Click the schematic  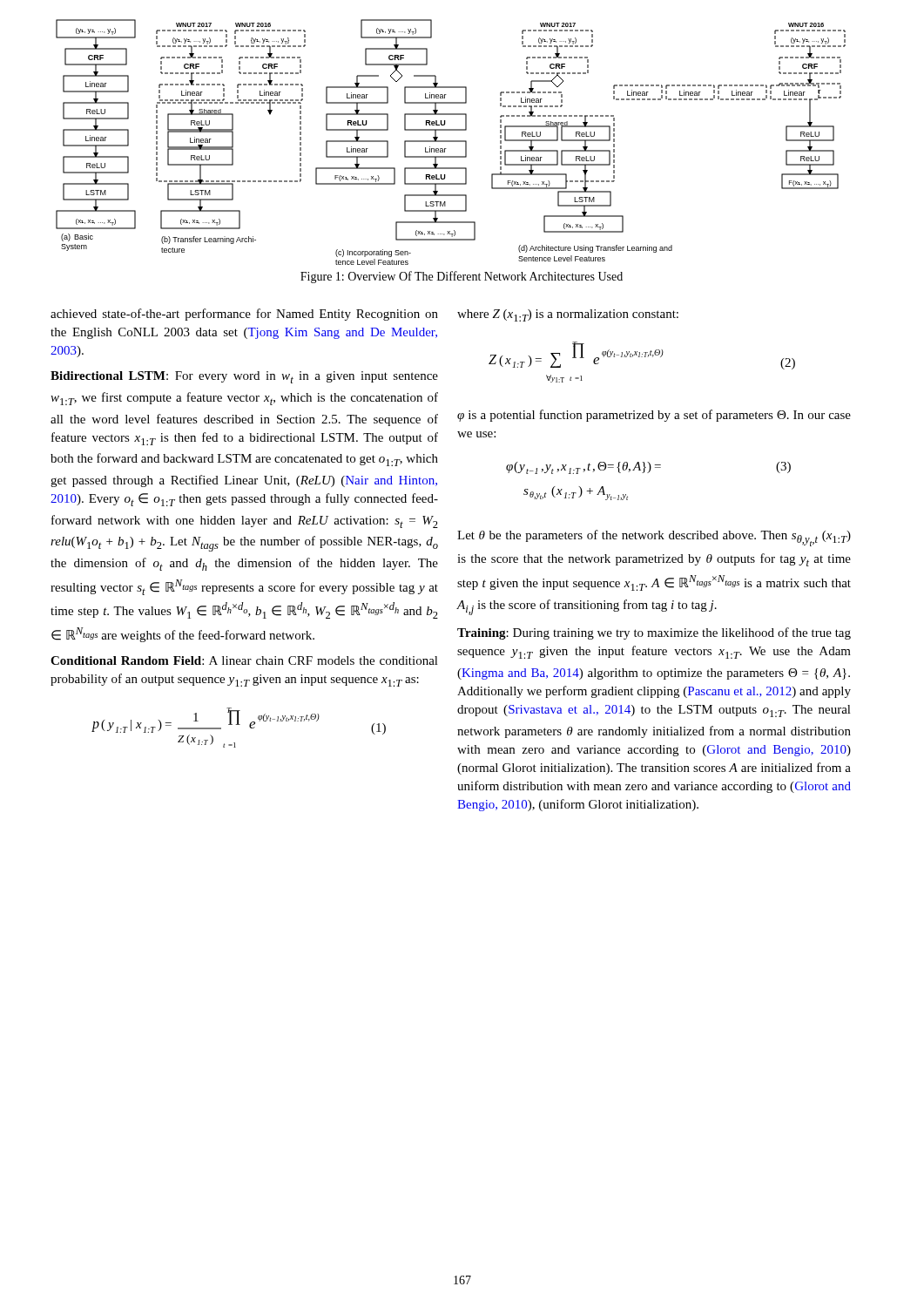point(462,146)
